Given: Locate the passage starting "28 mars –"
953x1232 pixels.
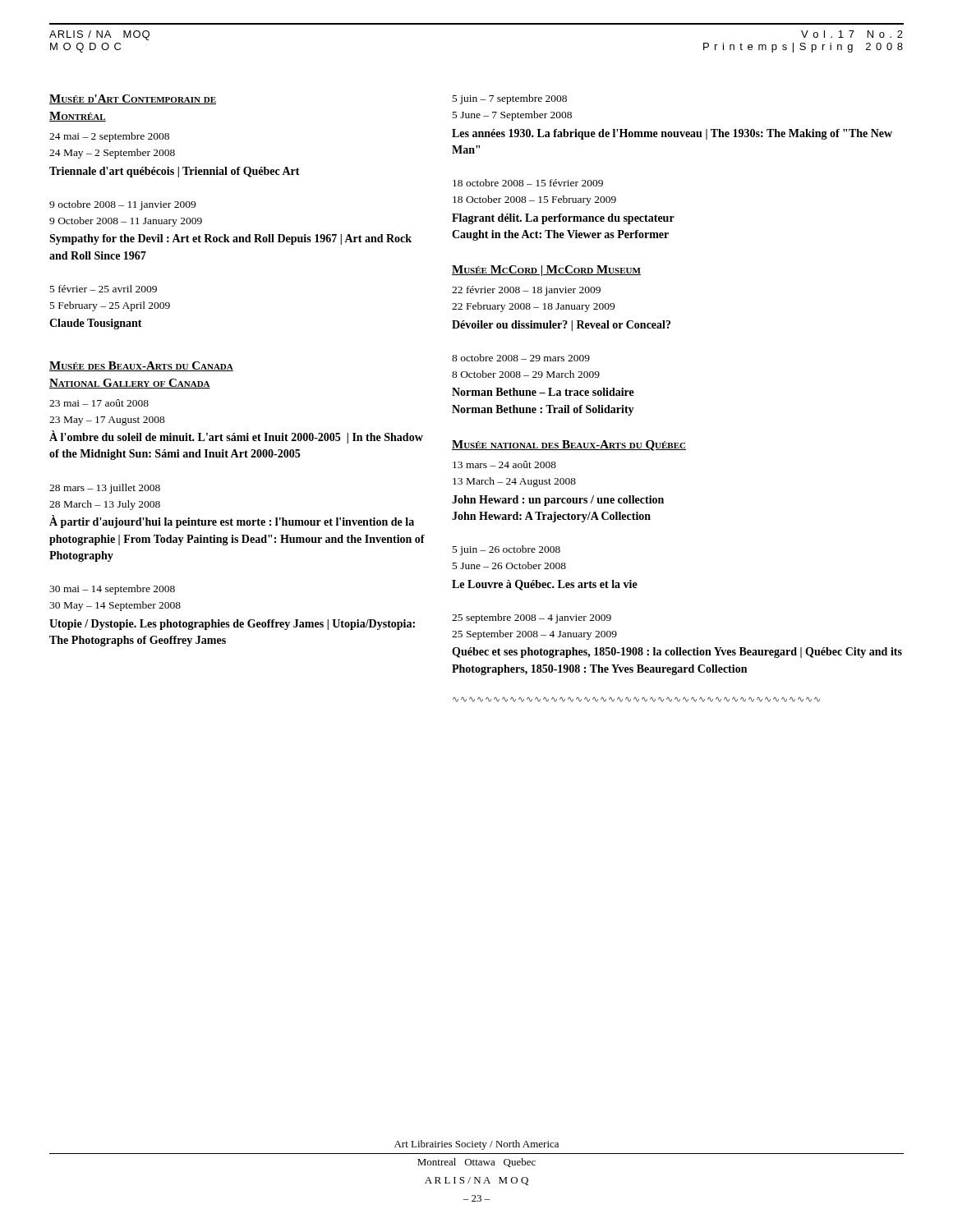Looking at the screenshot, I should tap(238, 522).
